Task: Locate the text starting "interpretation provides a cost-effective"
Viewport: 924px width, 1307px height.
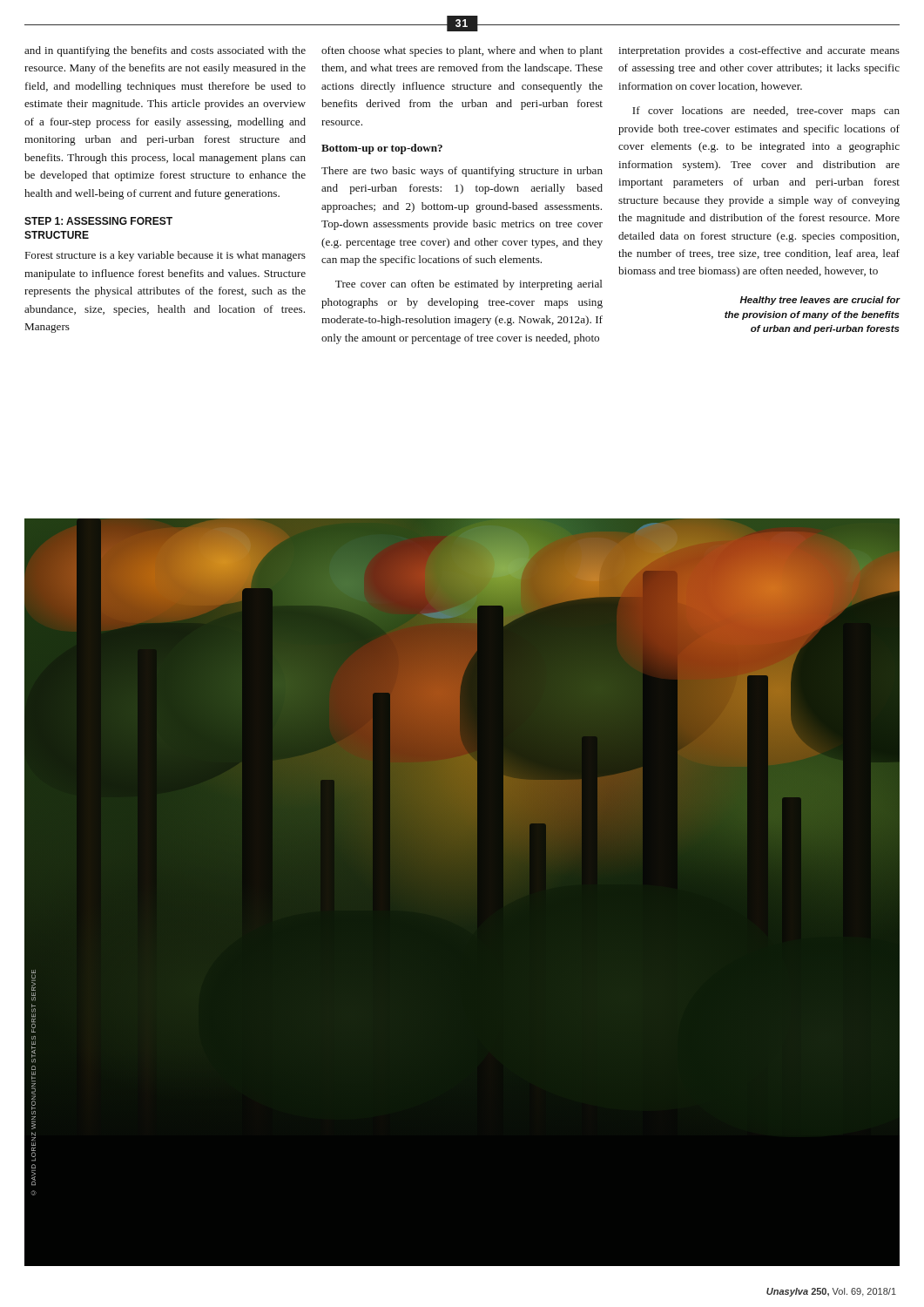Action: (759, 189)
